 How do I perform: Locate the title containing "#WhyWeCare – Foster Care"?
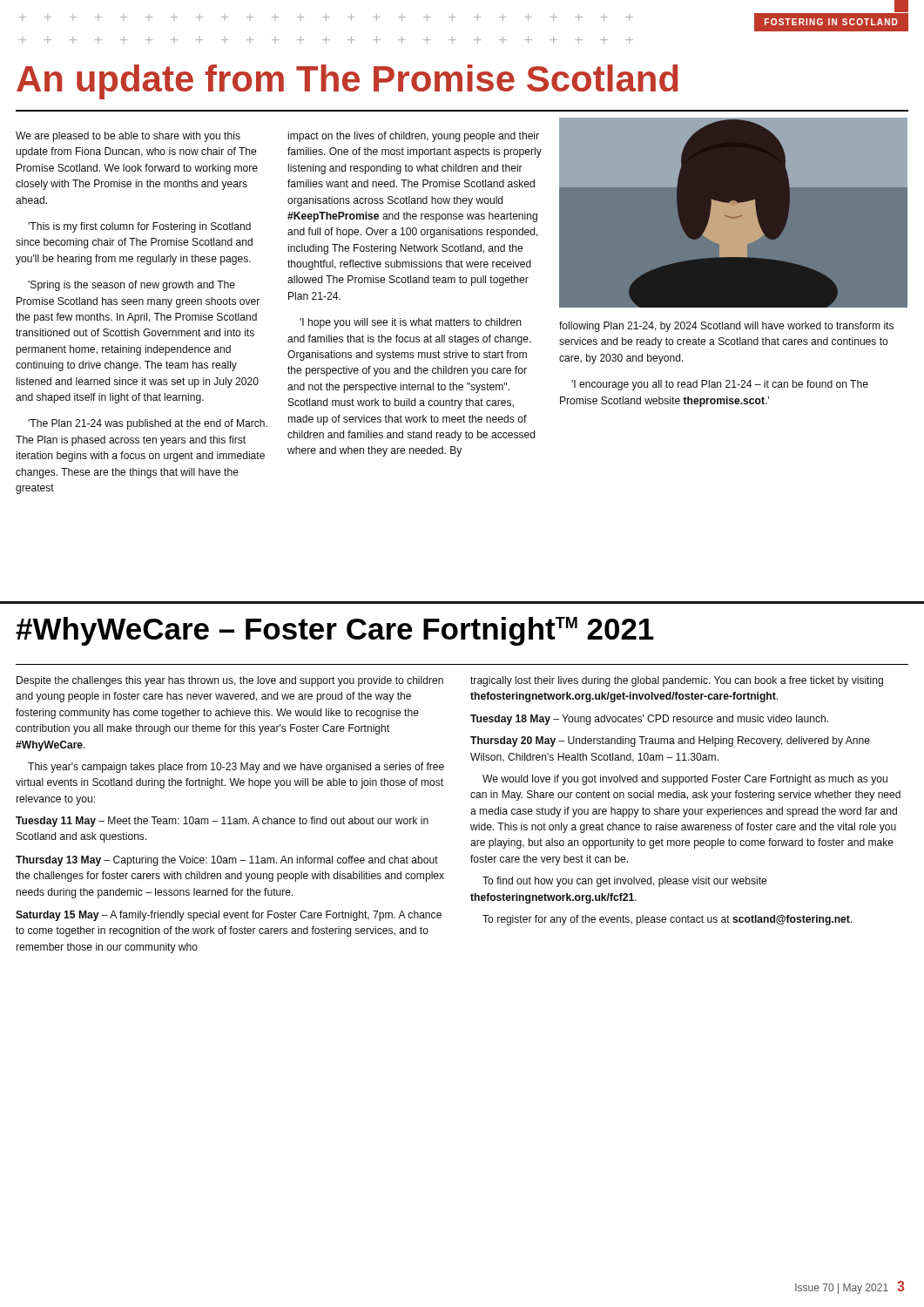[462, 629]
